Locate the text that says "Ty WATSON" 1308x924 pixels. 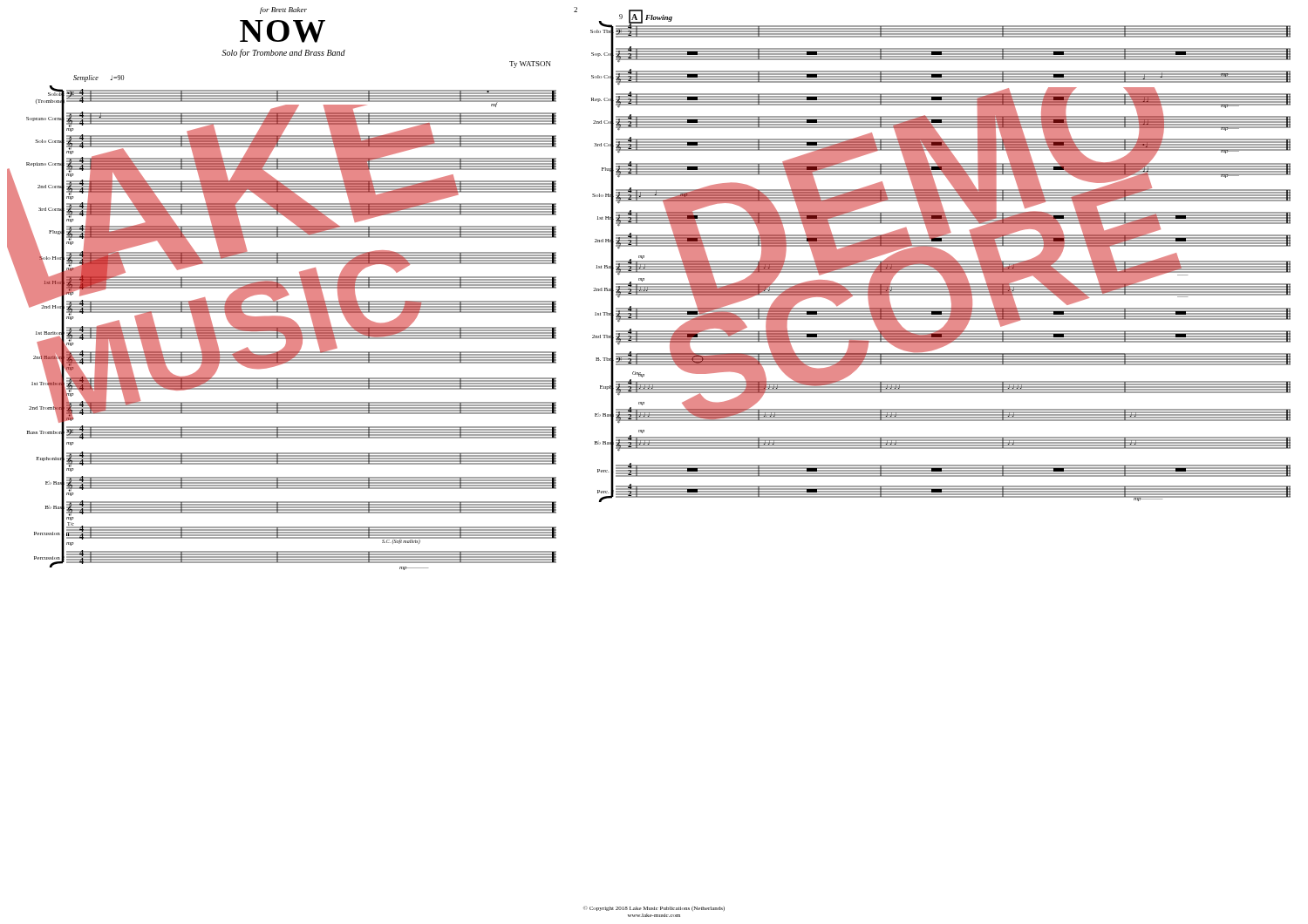530,64
